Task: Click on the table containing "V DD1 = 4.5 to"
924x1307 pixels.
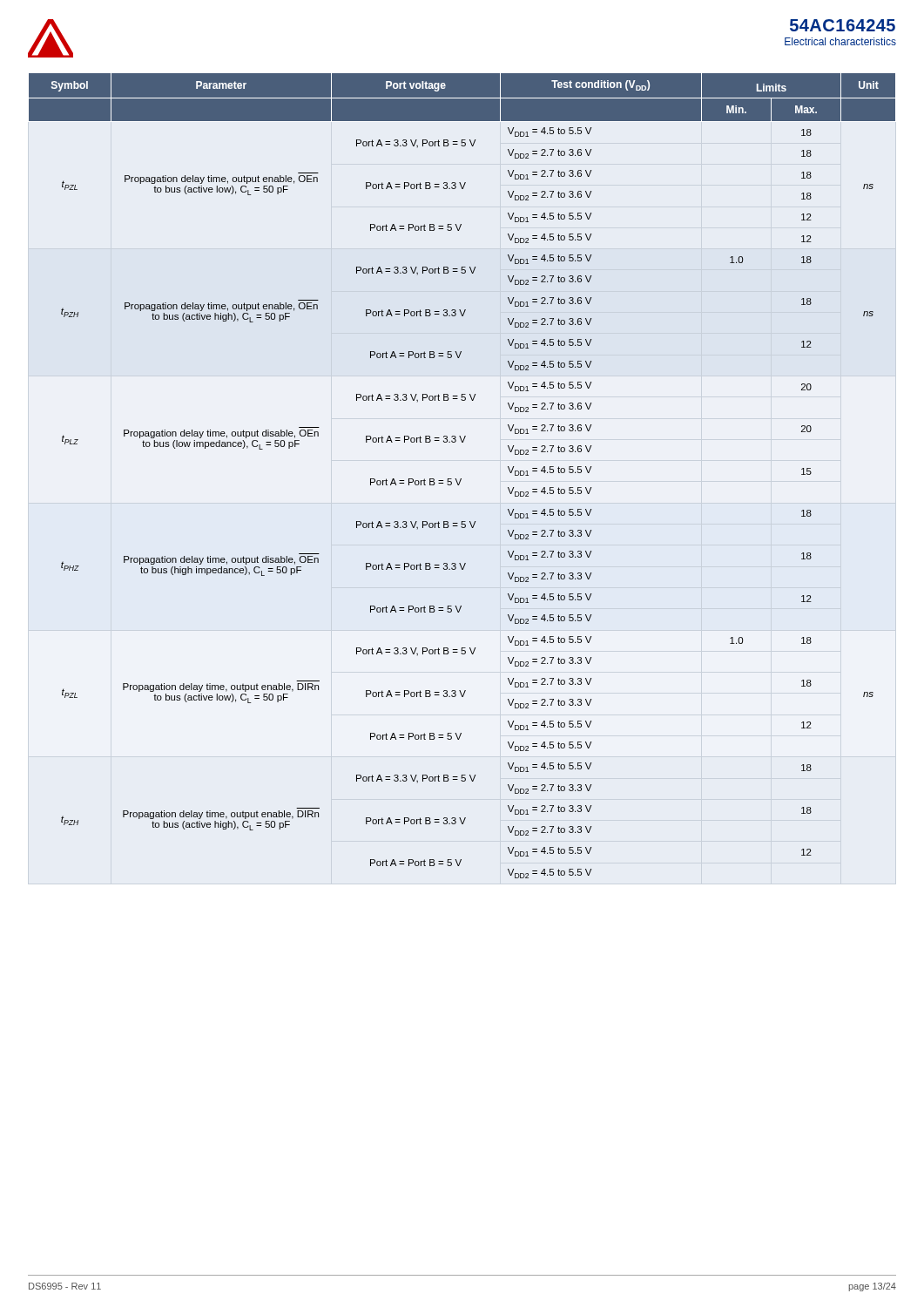Action: [462, 476]
